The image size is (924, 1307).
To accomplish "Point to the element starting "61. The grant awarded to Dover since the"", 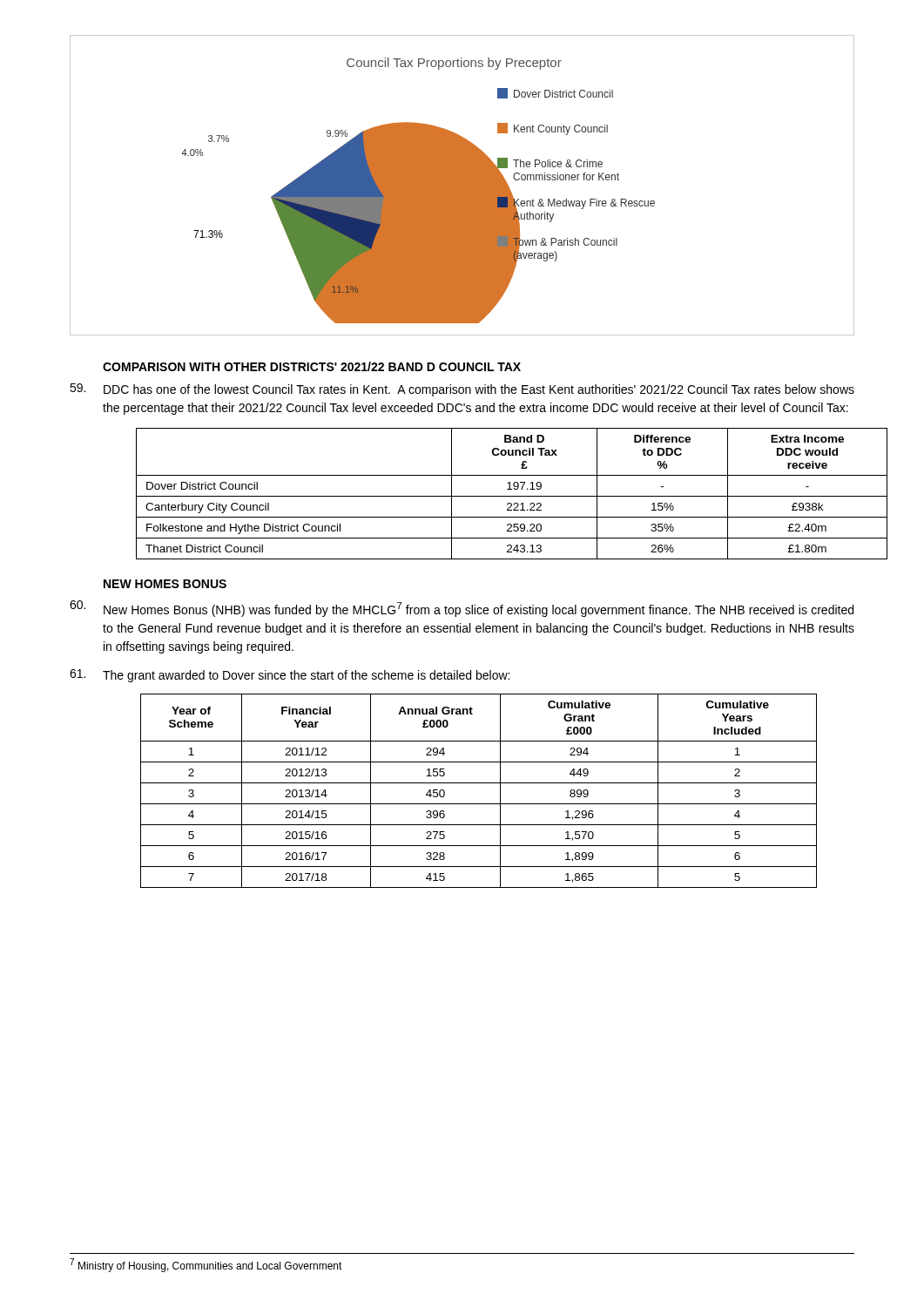I will 290,675.
